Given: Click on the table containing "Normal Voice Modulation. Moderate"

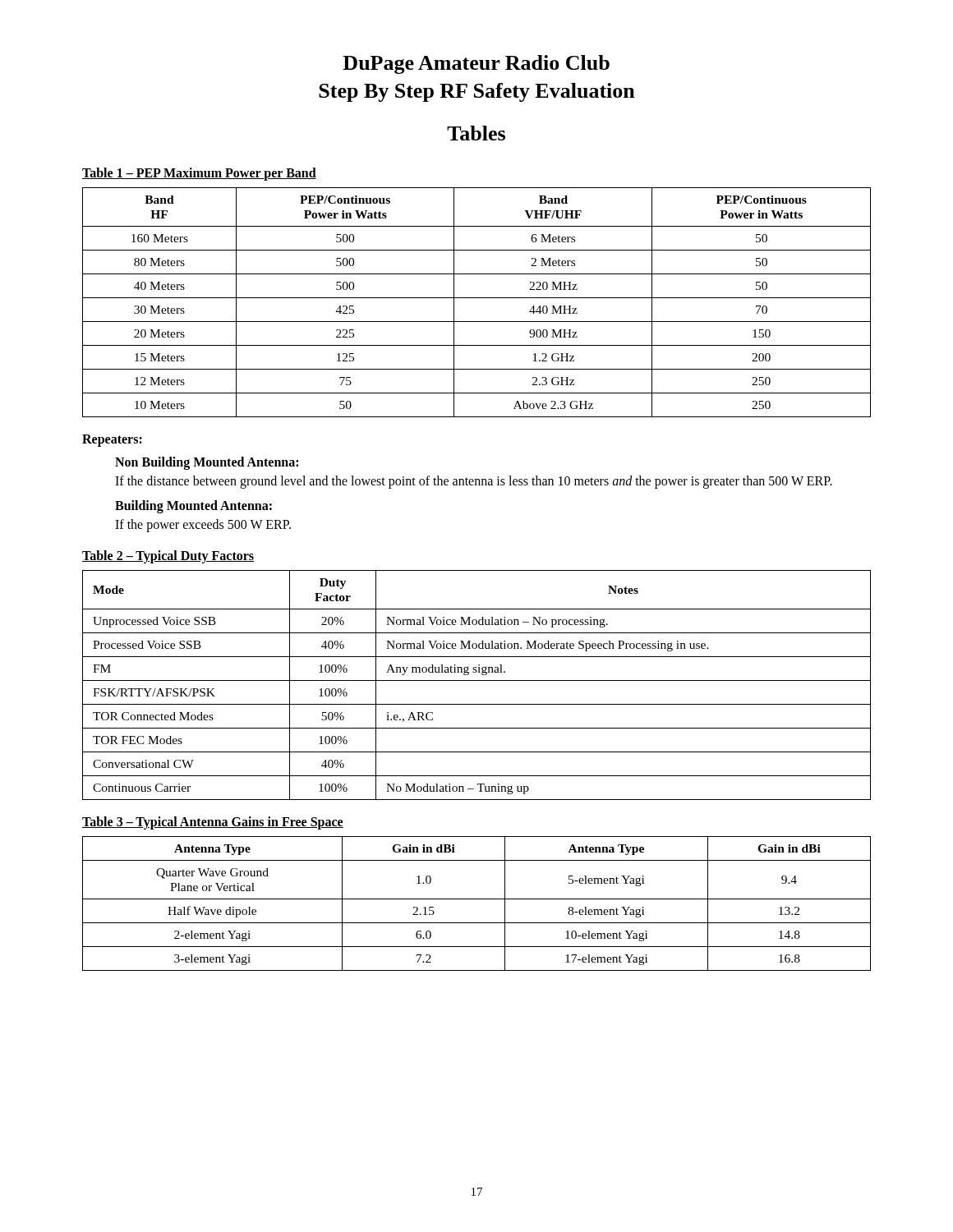Looking at the screenshot, I should pos(476,685).
